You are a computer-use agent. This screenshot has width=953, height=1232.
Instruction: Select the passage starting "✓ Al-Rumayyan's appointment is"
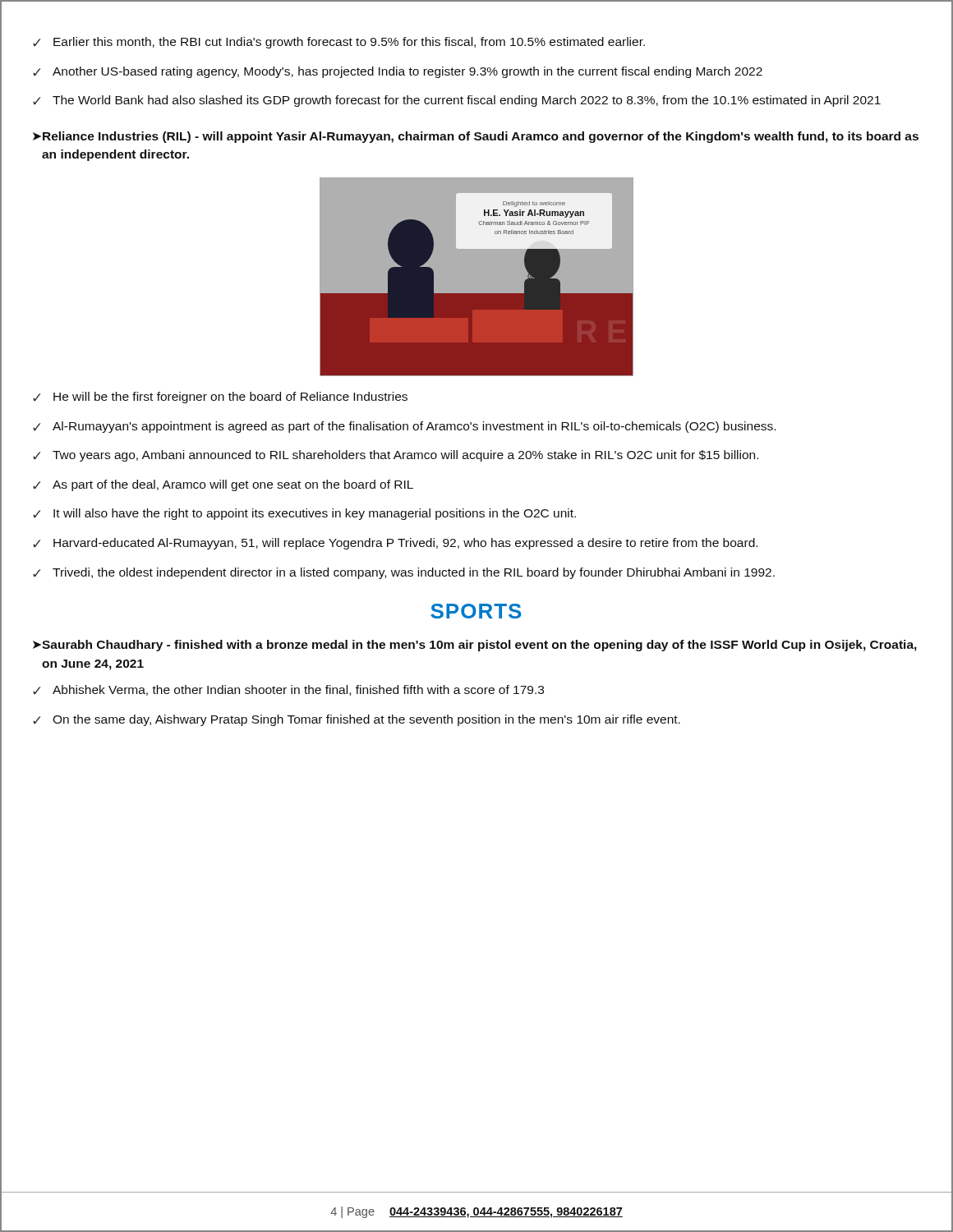tap(404, 427)
